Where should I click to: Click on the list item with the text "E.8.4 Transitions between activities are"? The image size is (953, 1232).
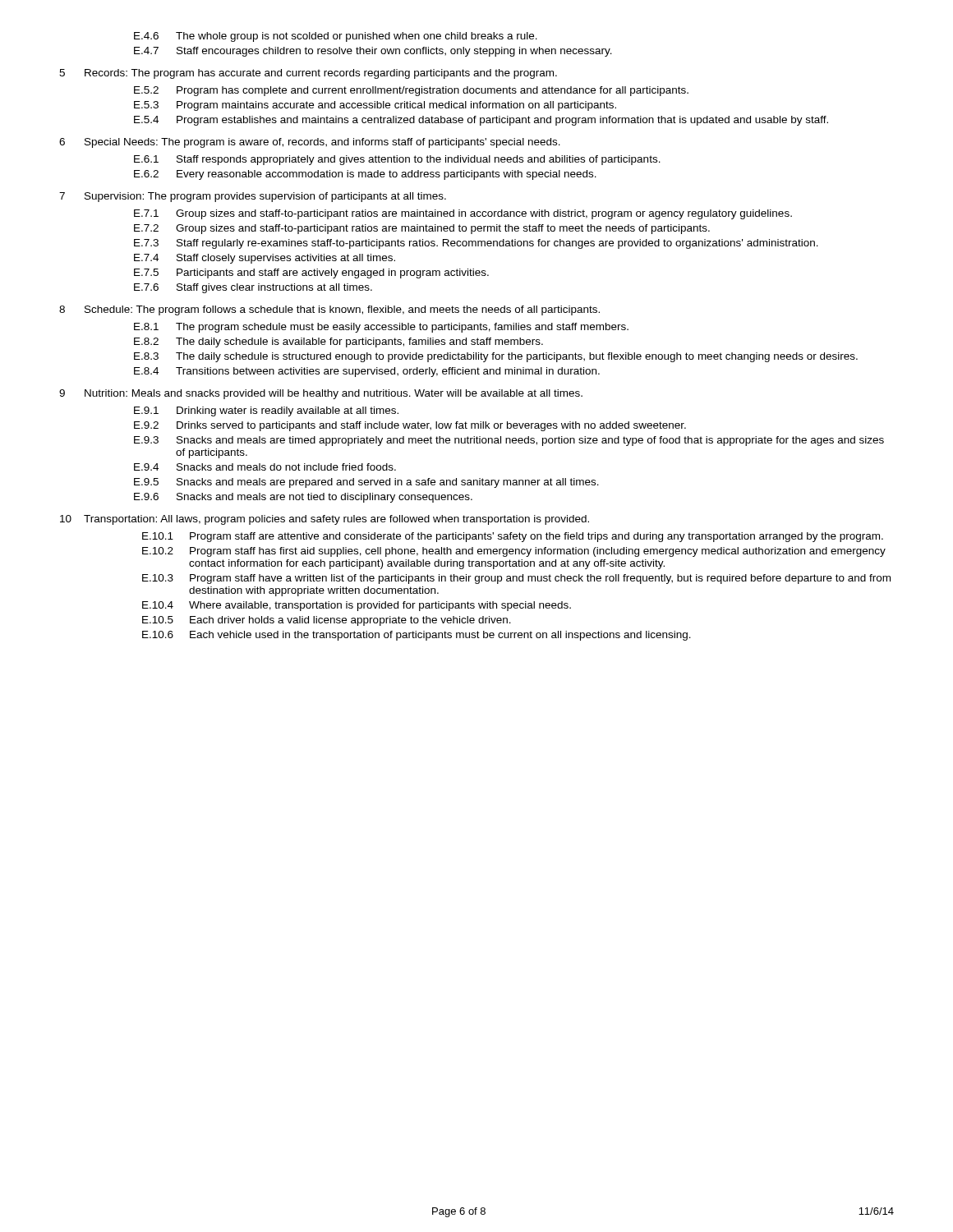[513, 371]
